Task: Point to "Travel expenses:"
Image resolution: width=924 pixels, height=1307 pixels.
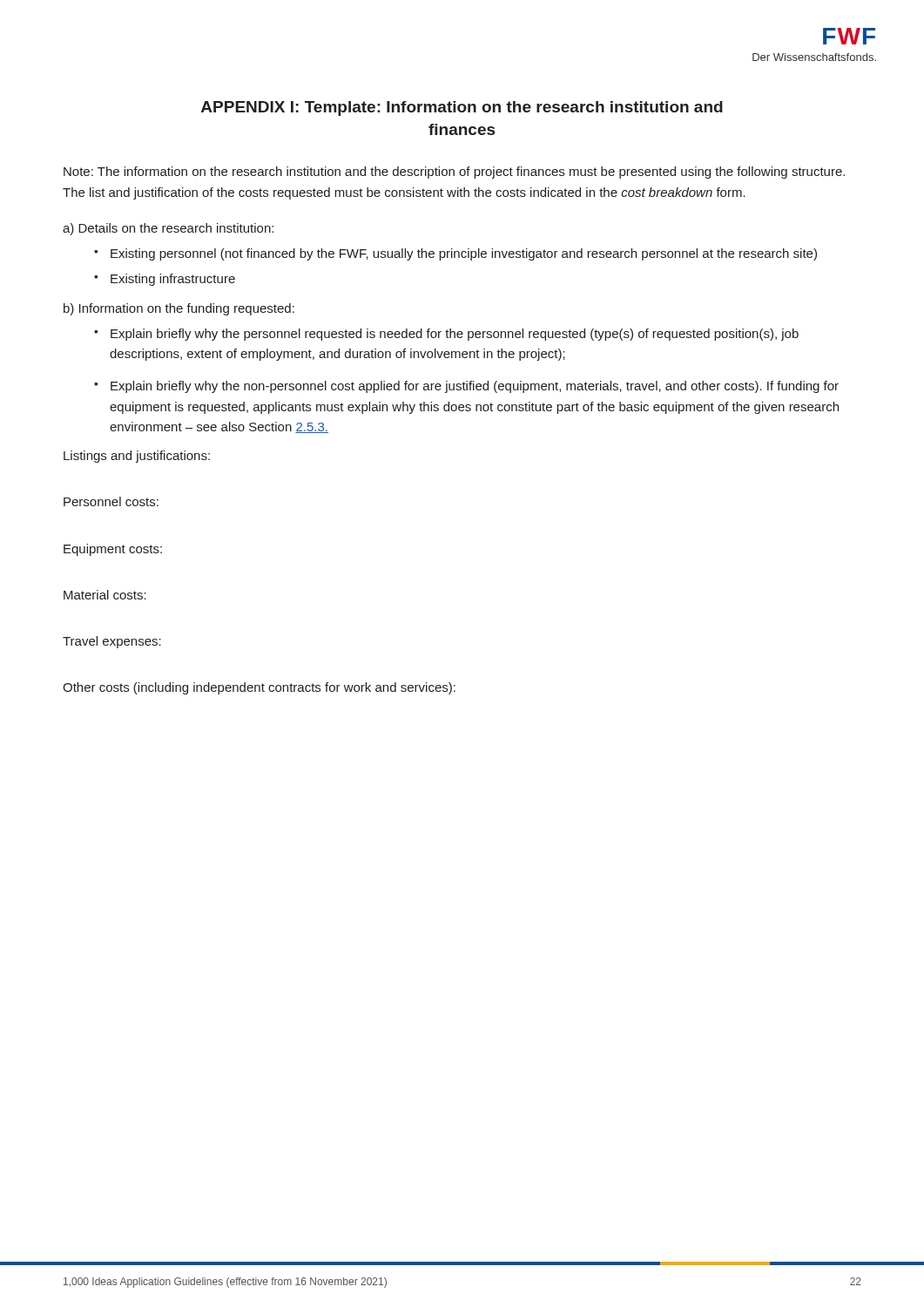Action: point(112,641)
